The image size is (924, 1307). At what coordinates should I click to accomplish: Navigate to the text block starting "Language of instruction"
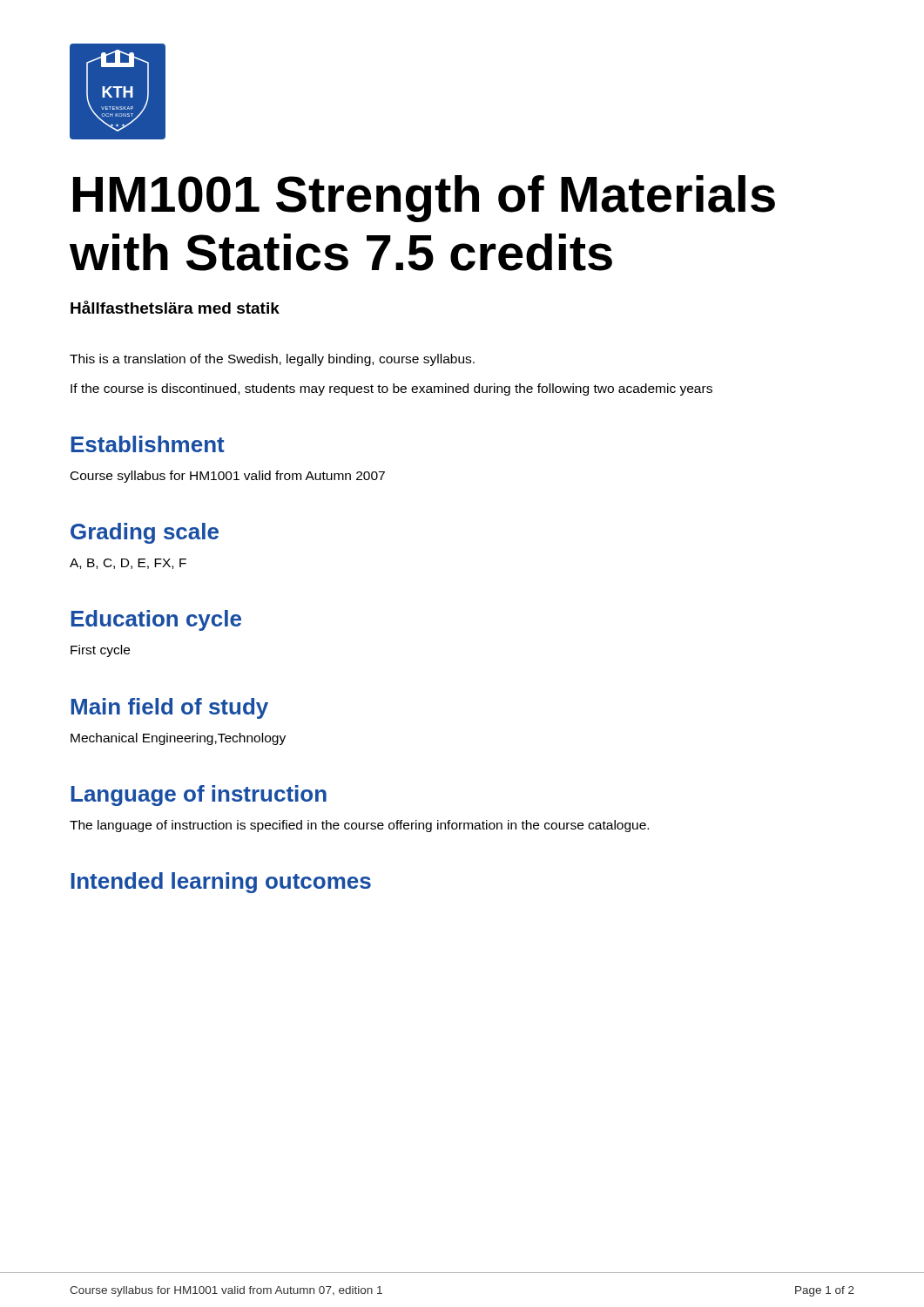[x=199, y=794]
